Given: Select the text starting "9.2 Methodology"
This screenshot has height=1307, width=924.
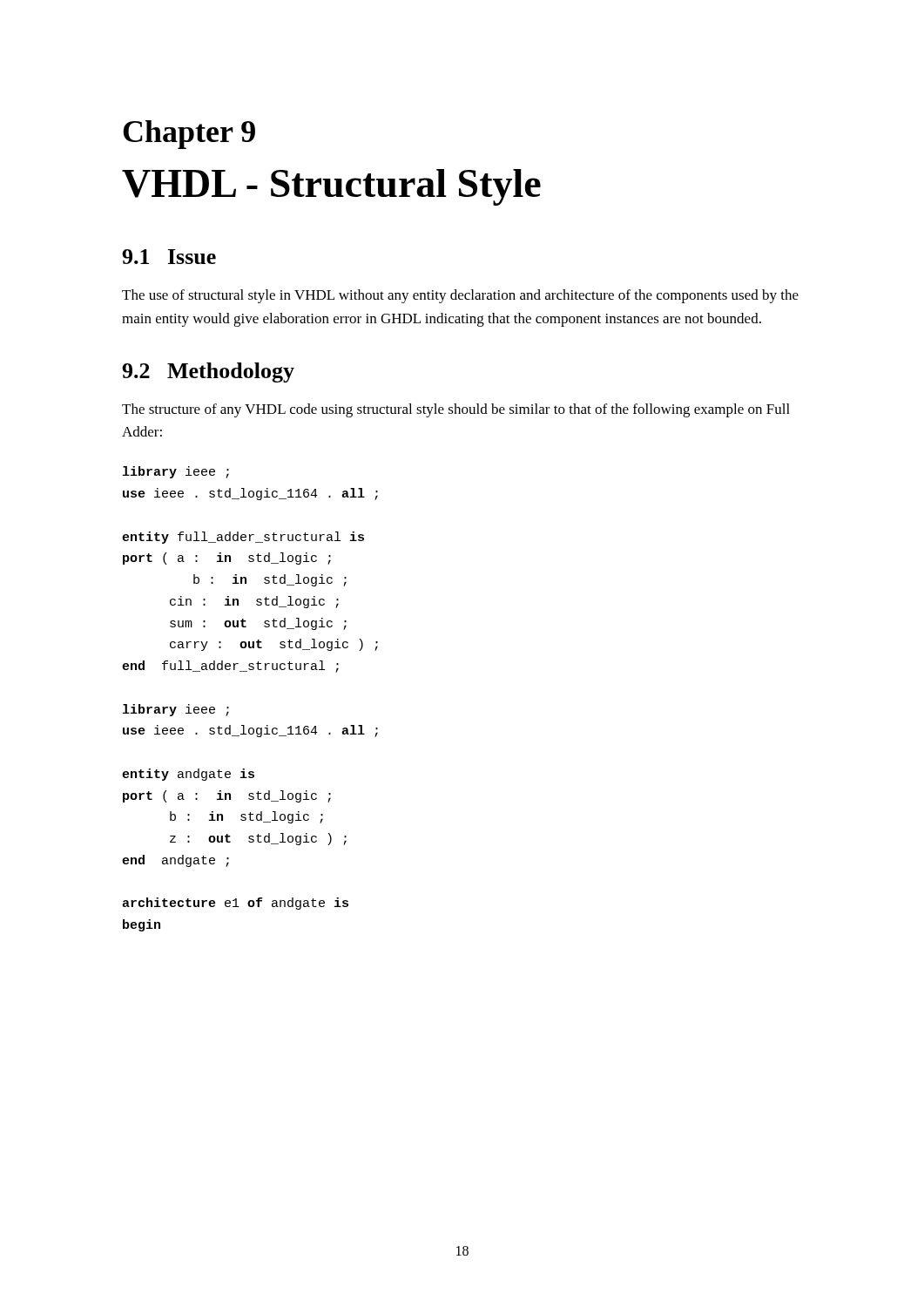Looking at the screenshot, I should point(208,372).
